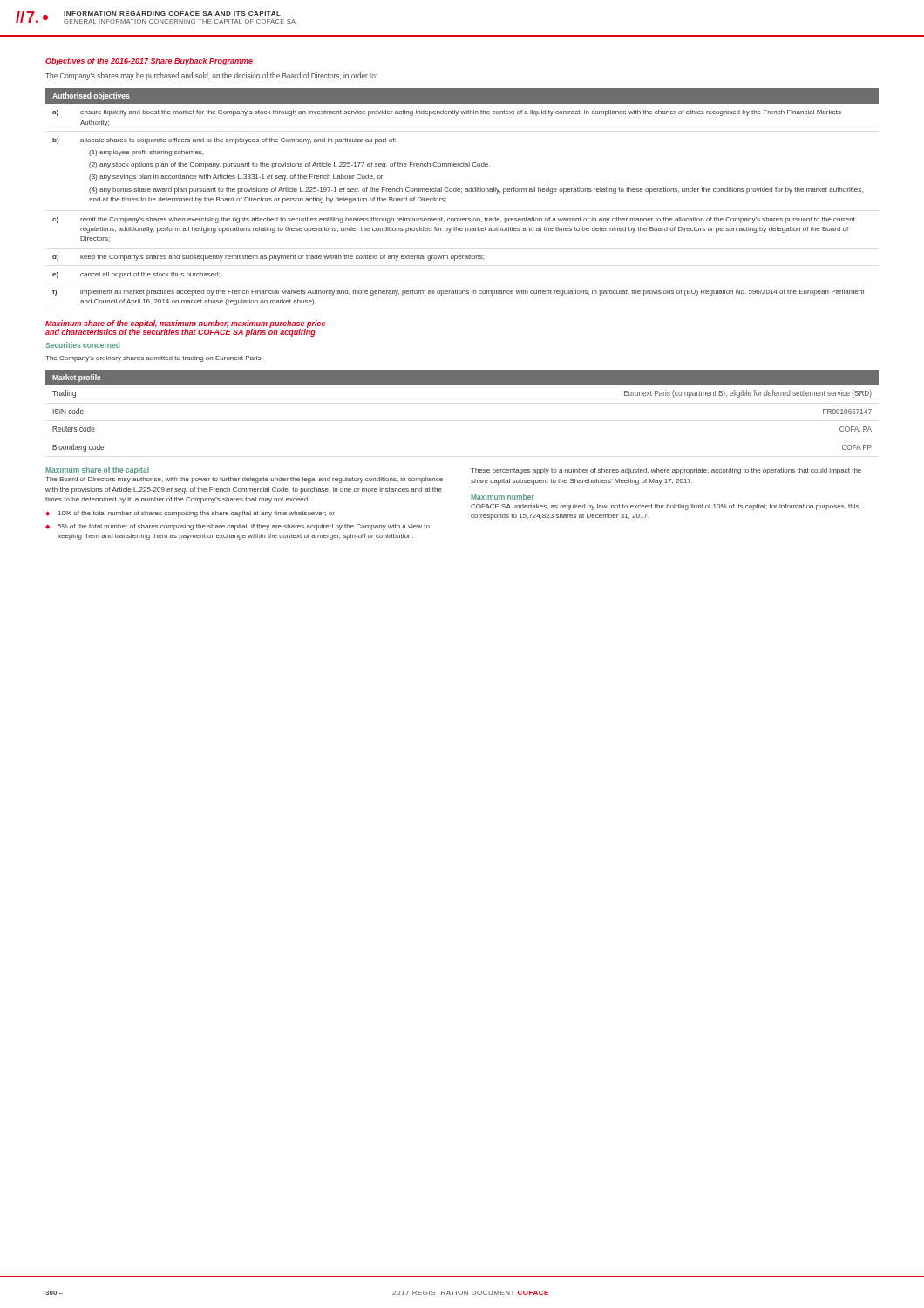Click on the block starting "10% of the total"

pos(249,525)
